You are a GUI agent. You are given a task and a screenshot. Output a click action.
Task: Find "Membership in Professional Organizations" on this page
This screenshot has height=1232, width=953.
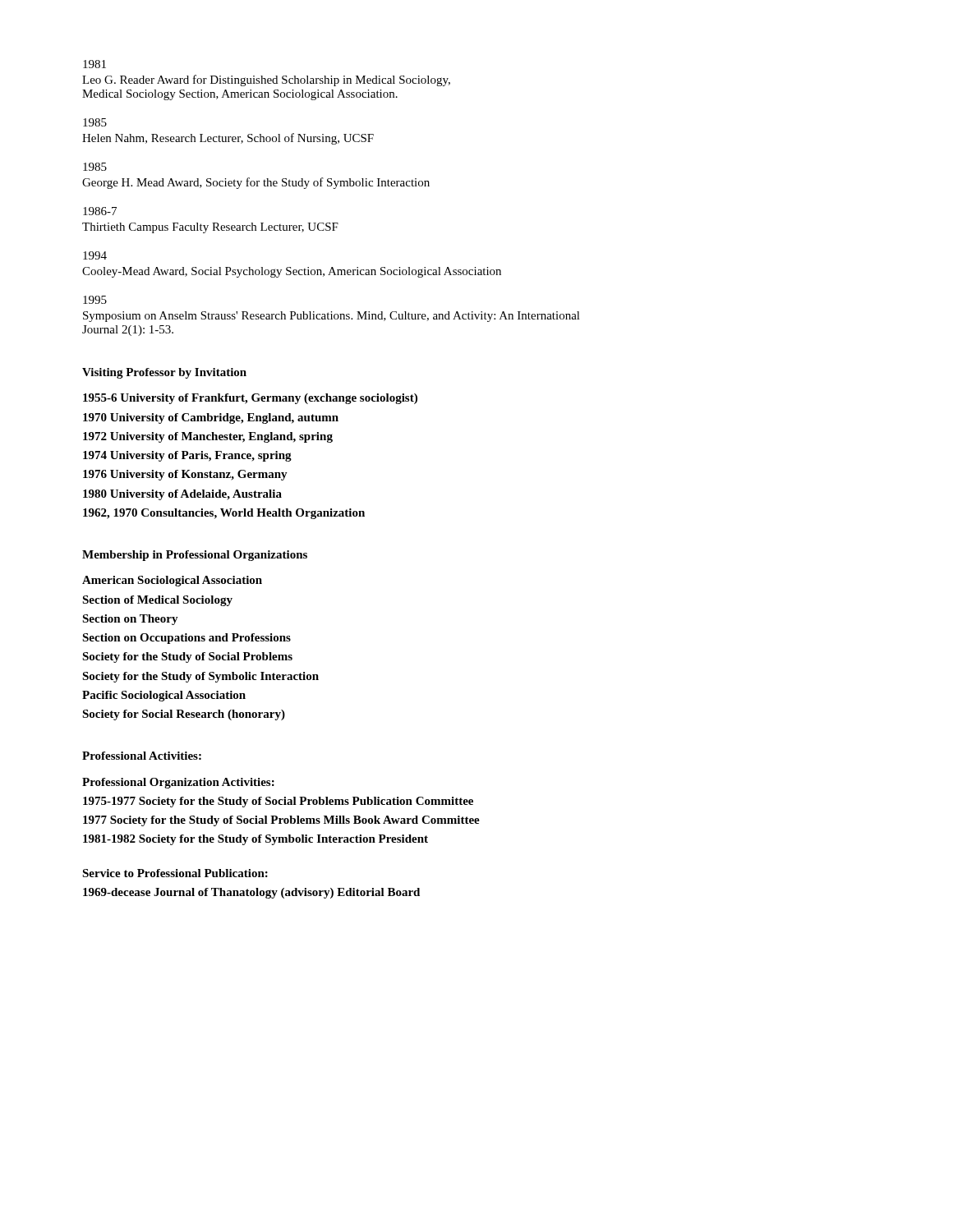pyautogui.click(x=195, y=556)
